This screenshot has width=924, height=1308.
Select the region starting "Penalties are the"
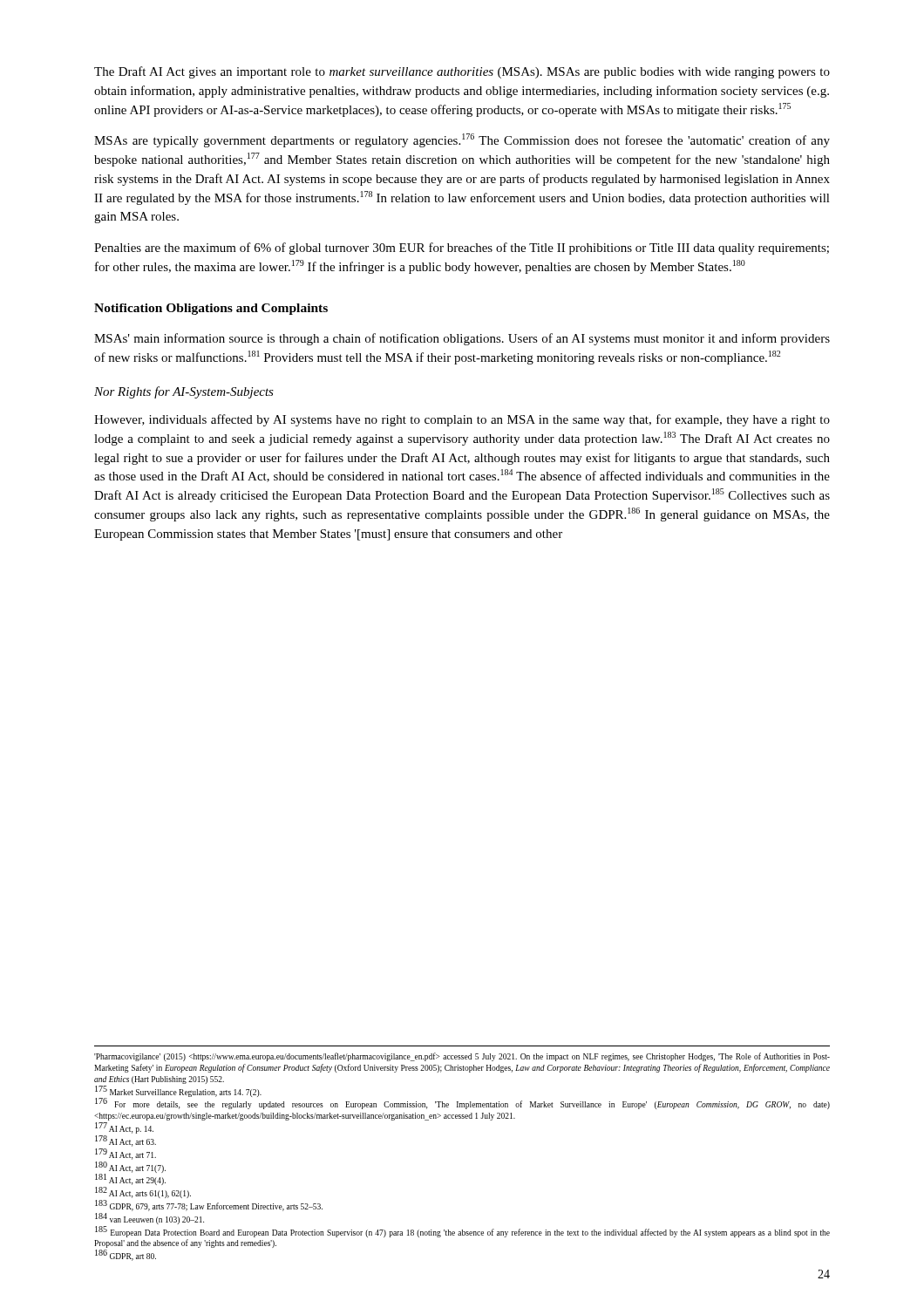(462, 258)
